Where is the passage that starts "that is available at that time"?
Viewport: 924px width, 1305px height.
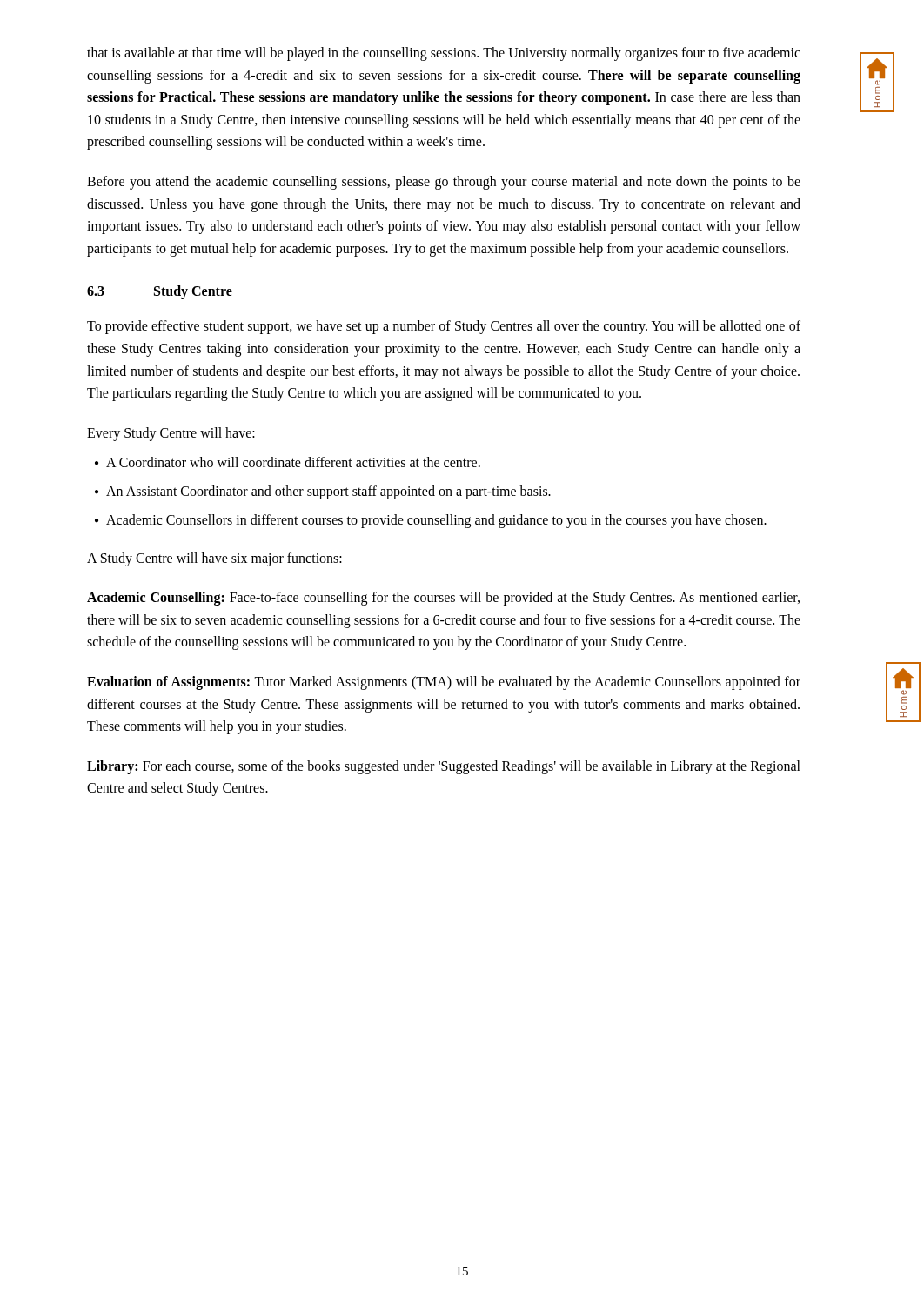444,97
